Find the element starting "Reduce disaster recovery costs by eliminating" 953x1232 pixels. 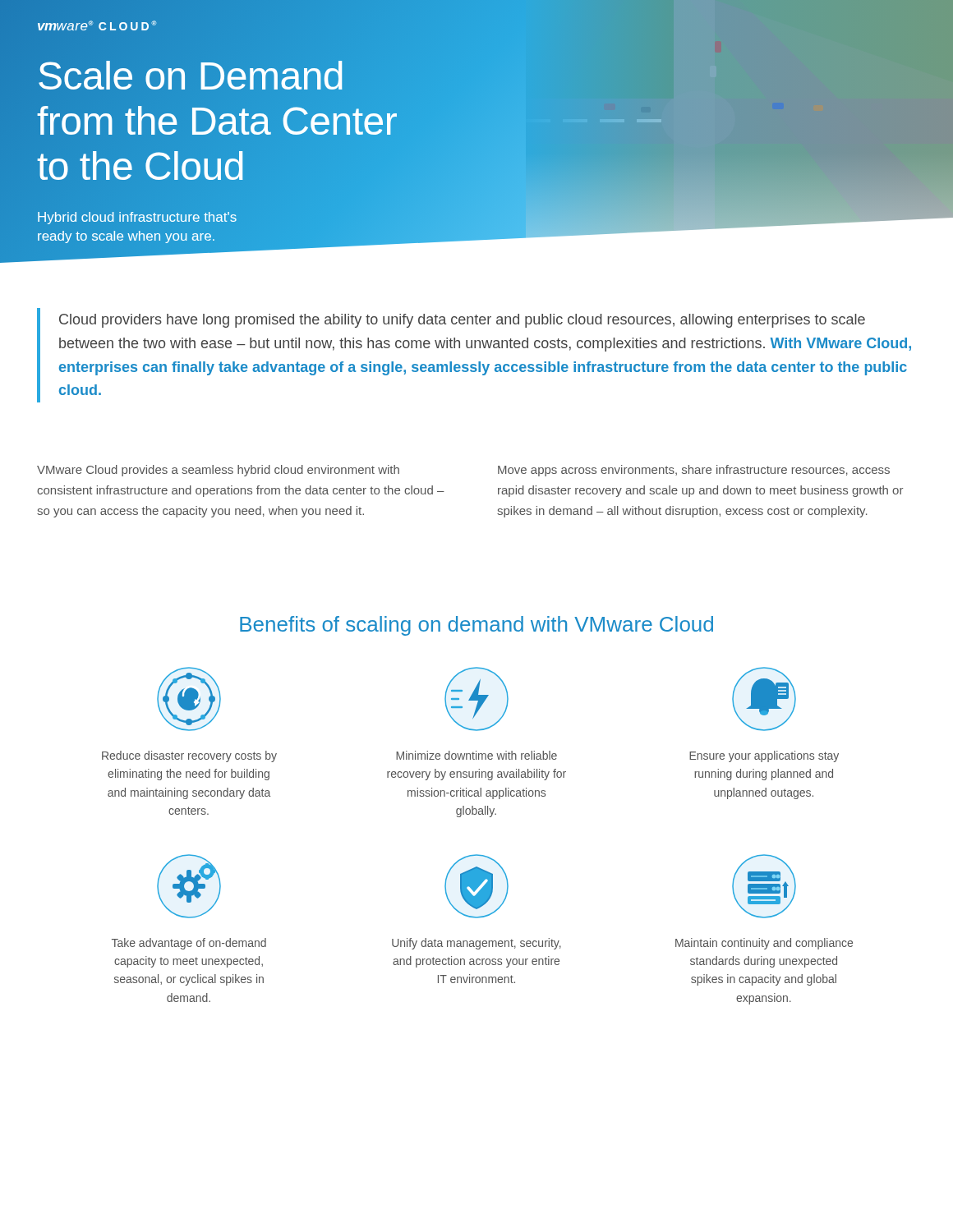(189, 743)
